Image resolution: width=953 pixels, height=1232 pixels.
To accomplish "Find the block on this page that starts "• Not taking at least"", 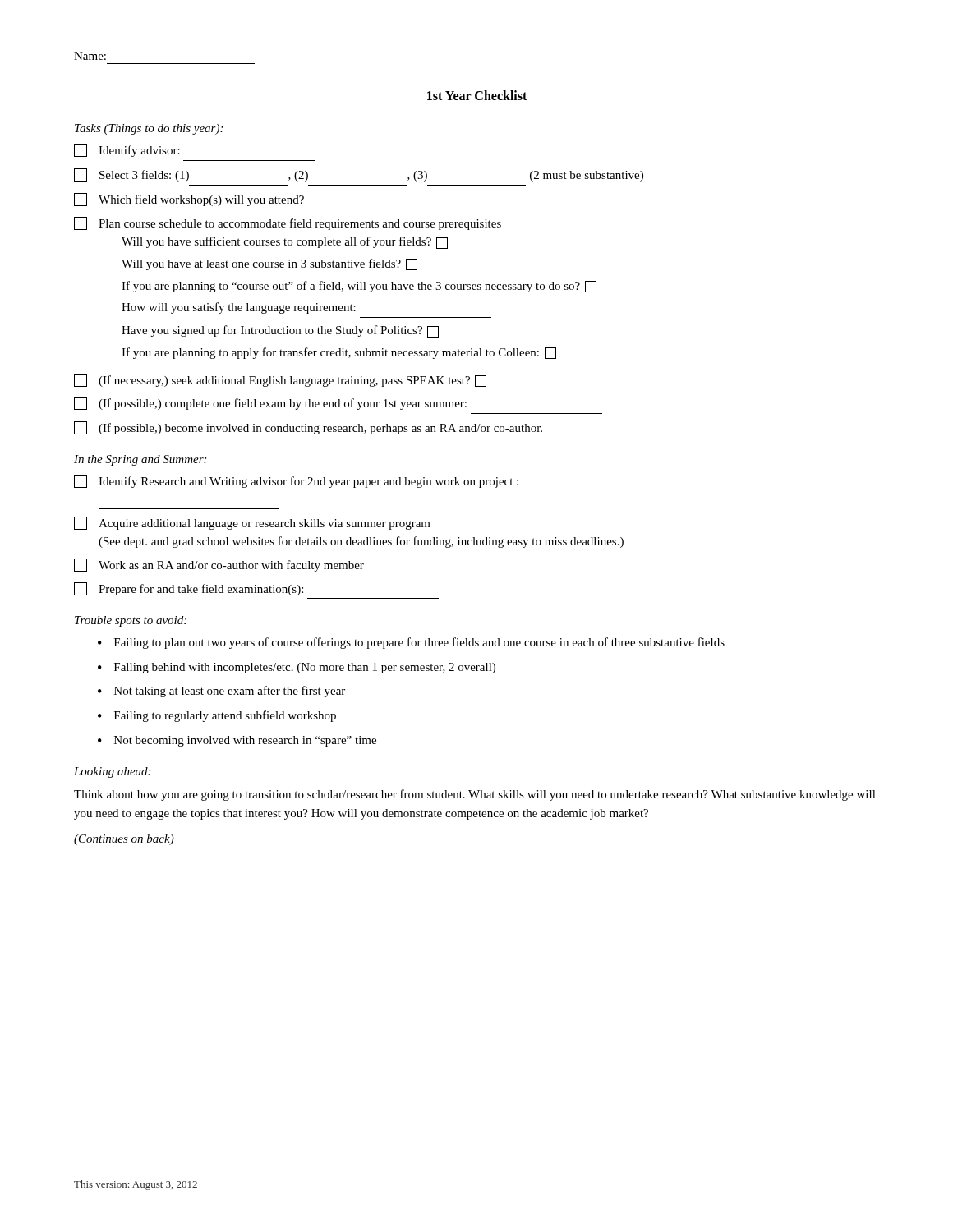I will 221,692.
